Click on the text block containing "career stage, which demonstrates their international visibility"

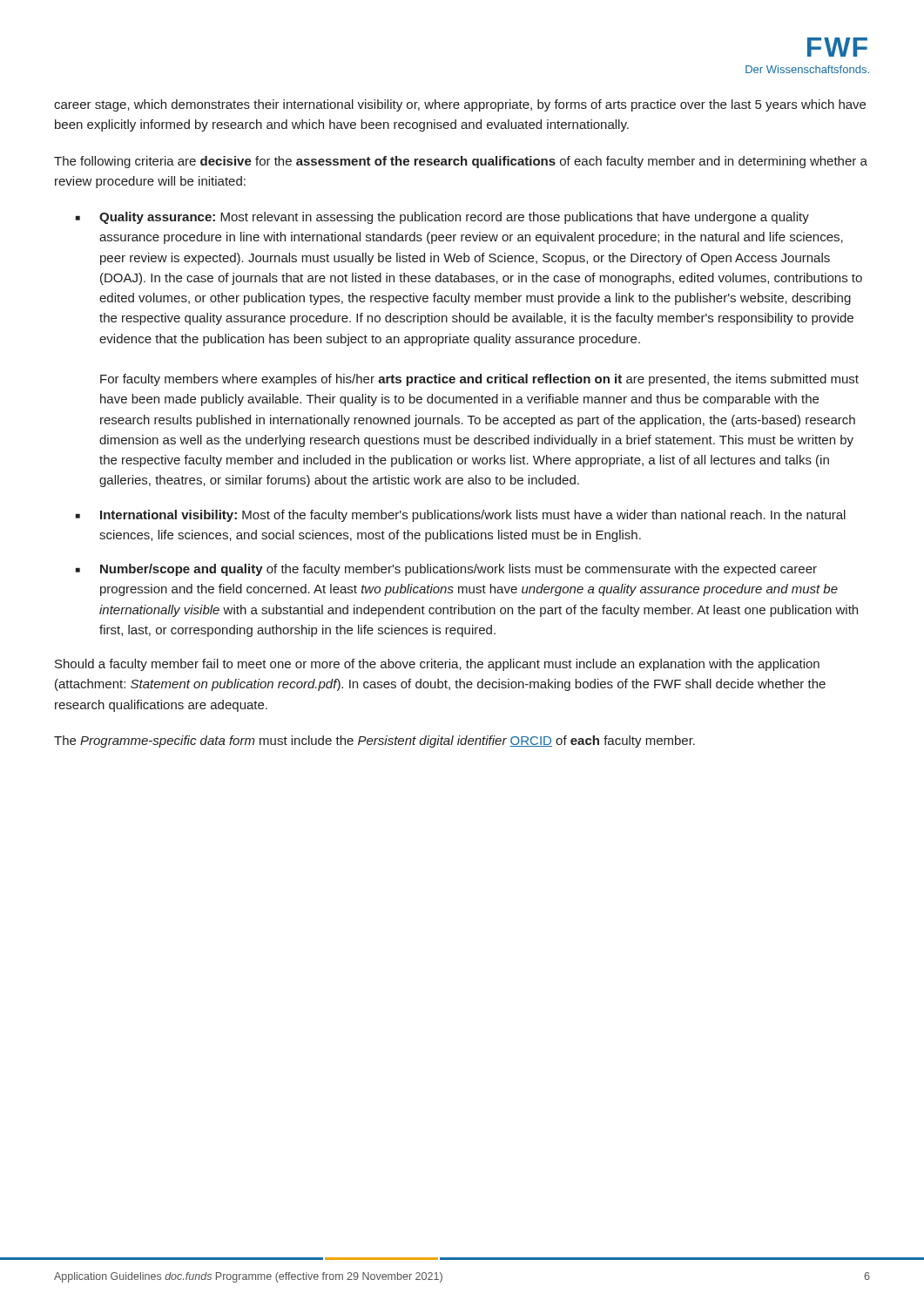[x=460, y=114]
